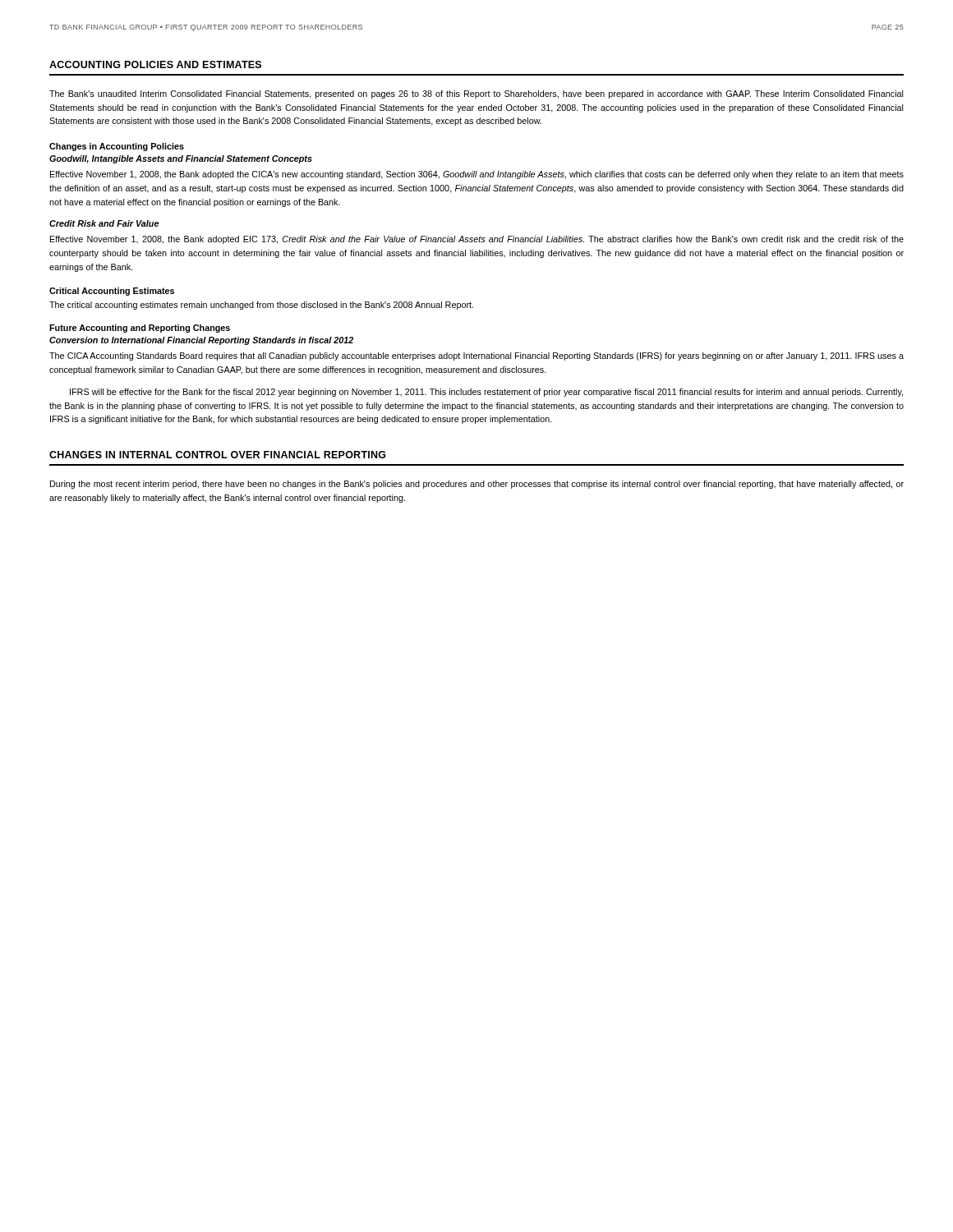Image resolution: width=953 pixels, height=1232 pixels.
Task: Select the region starting "Future Accounting and"
Action: point(140,328)
